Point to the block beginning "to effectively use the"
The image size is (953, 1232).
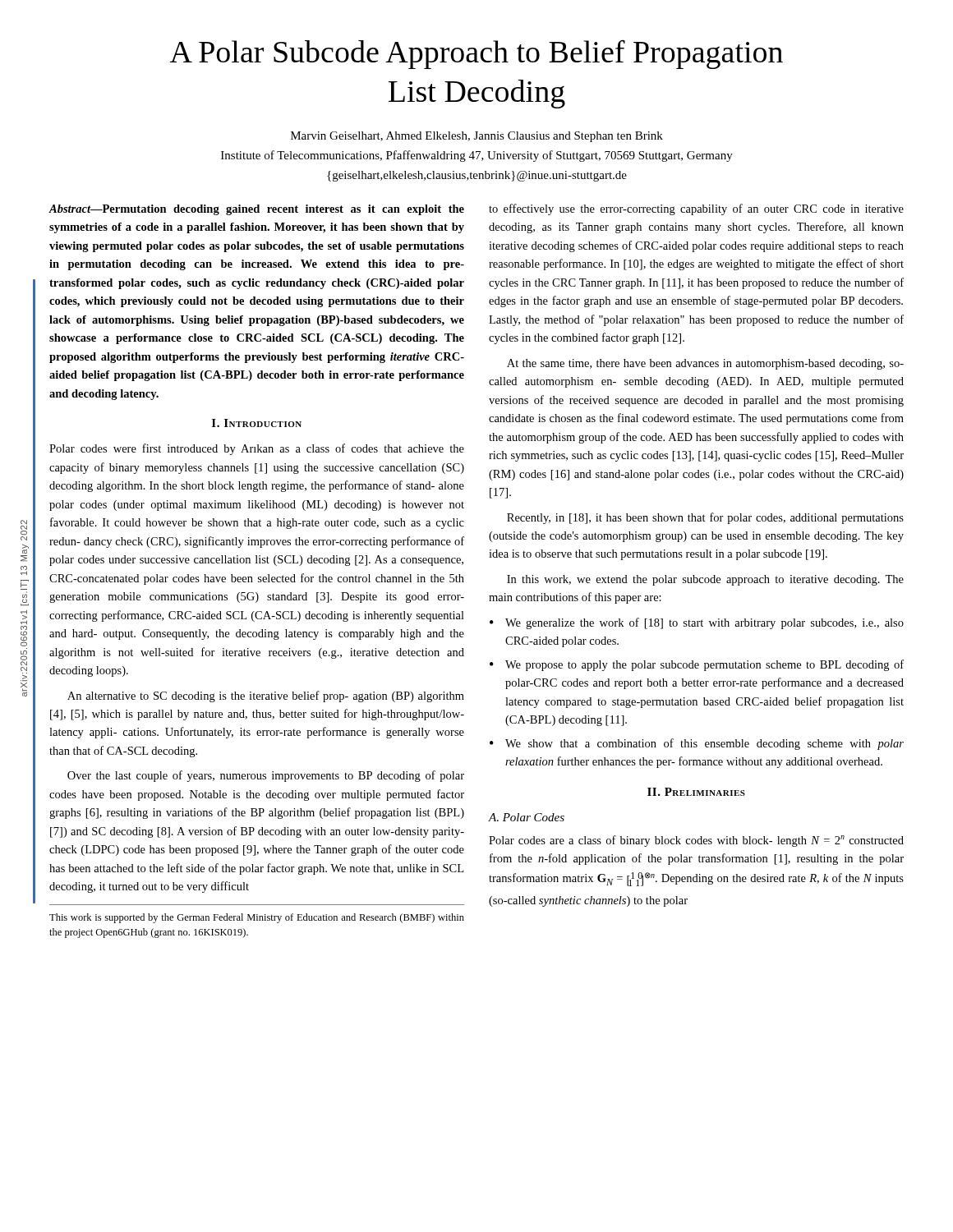(696, 403)
